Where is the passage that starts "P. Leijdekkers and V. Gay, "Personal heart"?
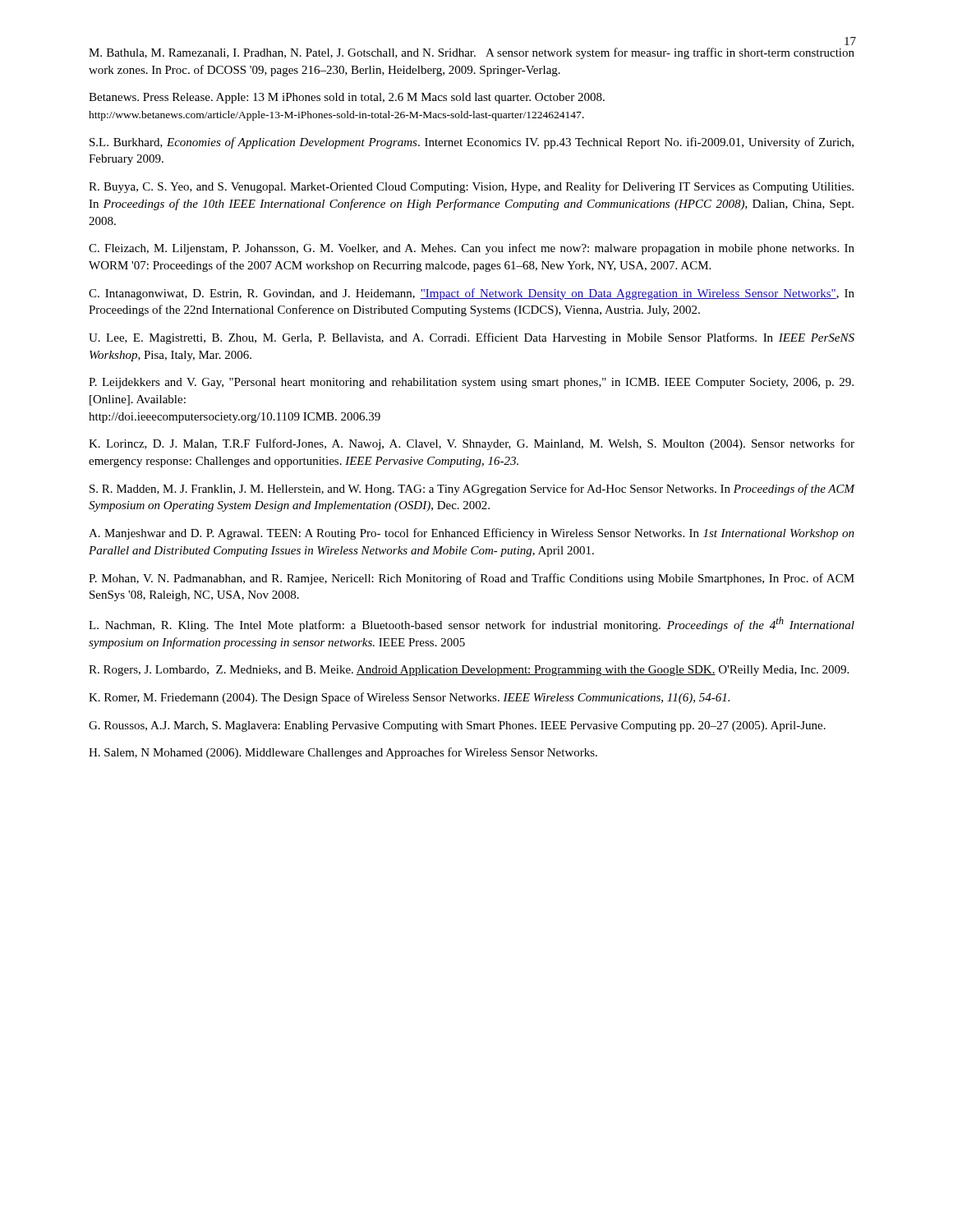953x1232 pixels. coord(472,399)
